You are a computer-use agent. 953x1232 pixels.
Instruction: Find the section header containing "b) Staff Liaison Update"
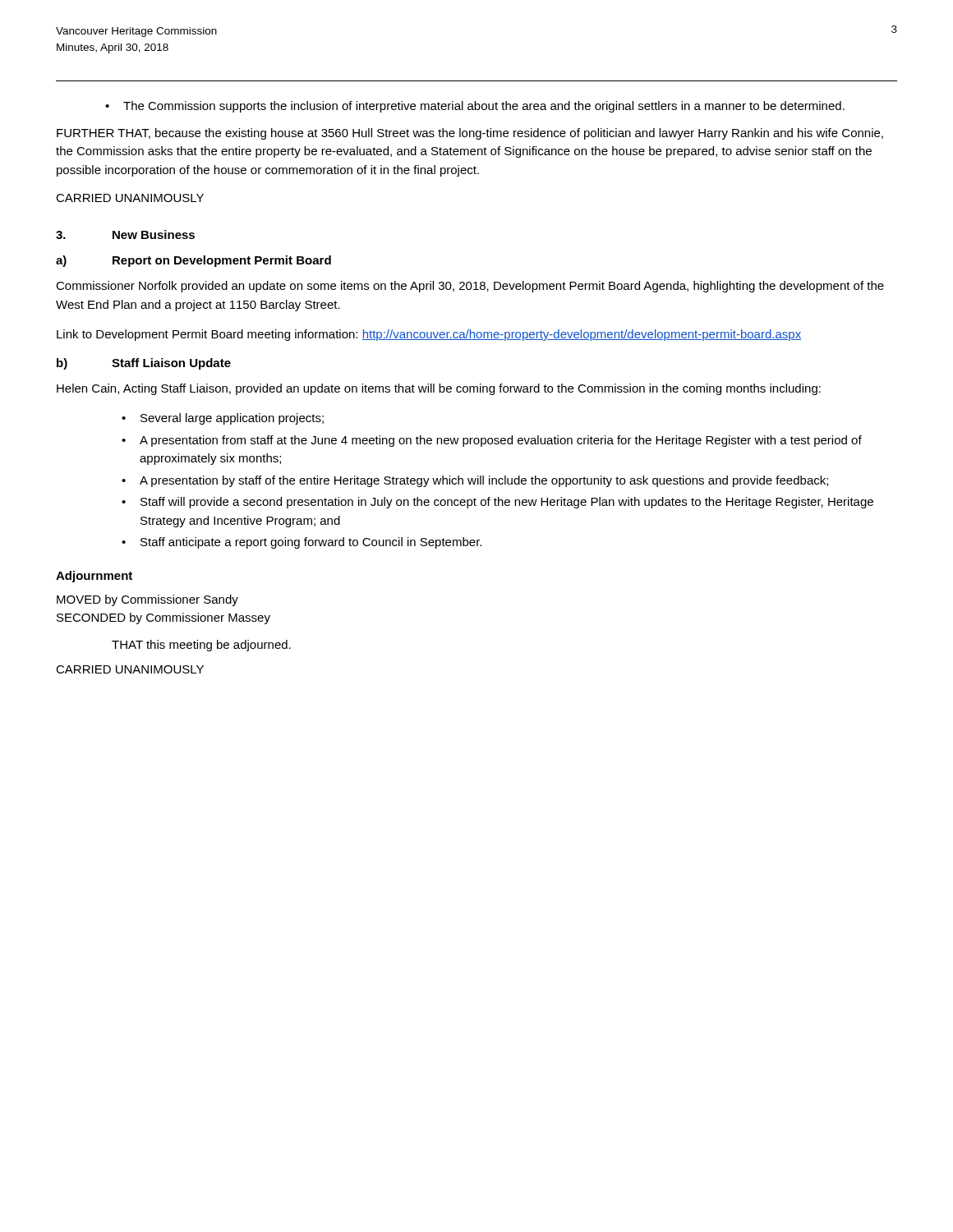tap(144, 364)
